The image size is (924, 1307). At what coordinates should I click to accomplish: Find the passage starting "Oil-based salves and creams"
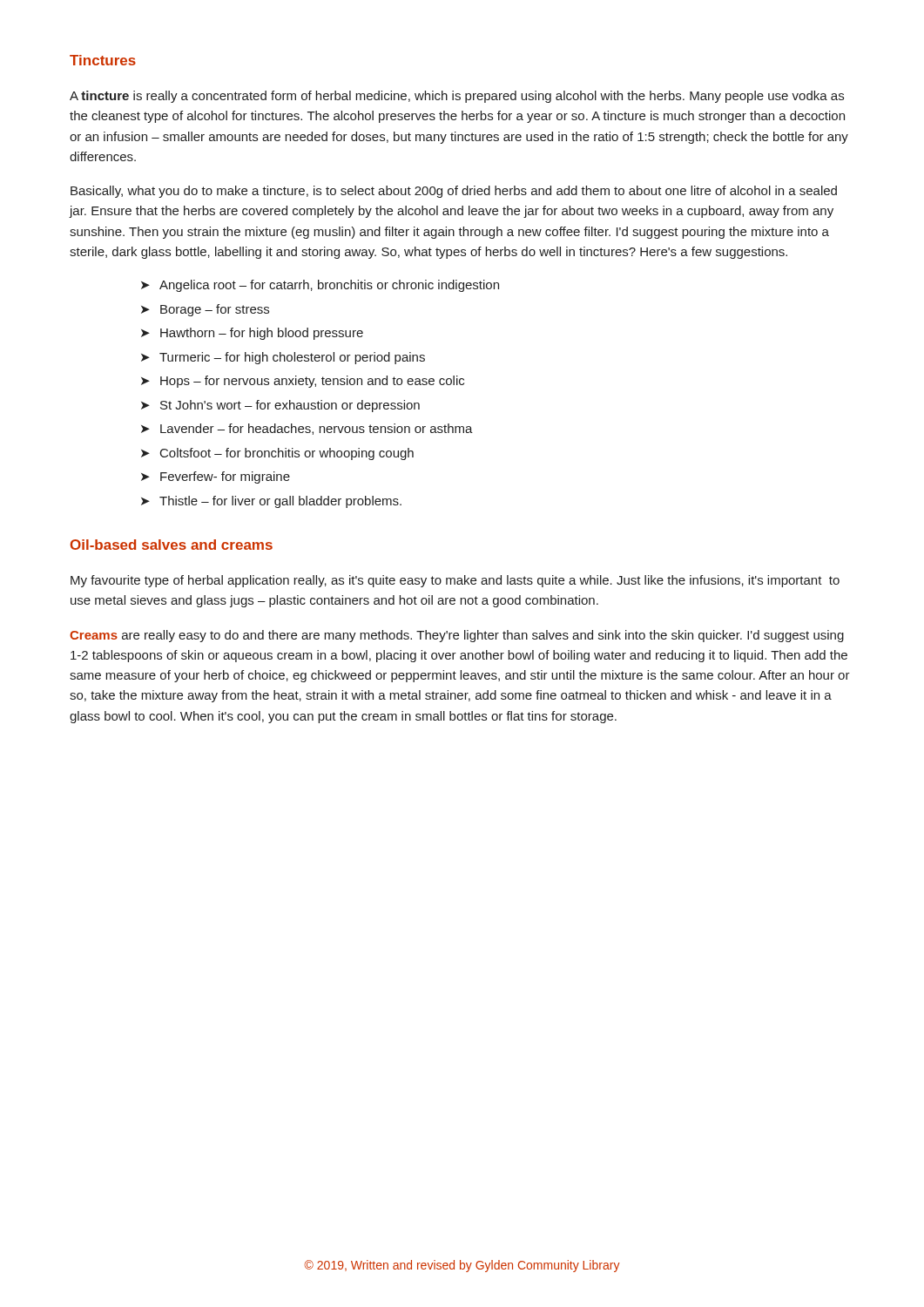click(171, 545)
